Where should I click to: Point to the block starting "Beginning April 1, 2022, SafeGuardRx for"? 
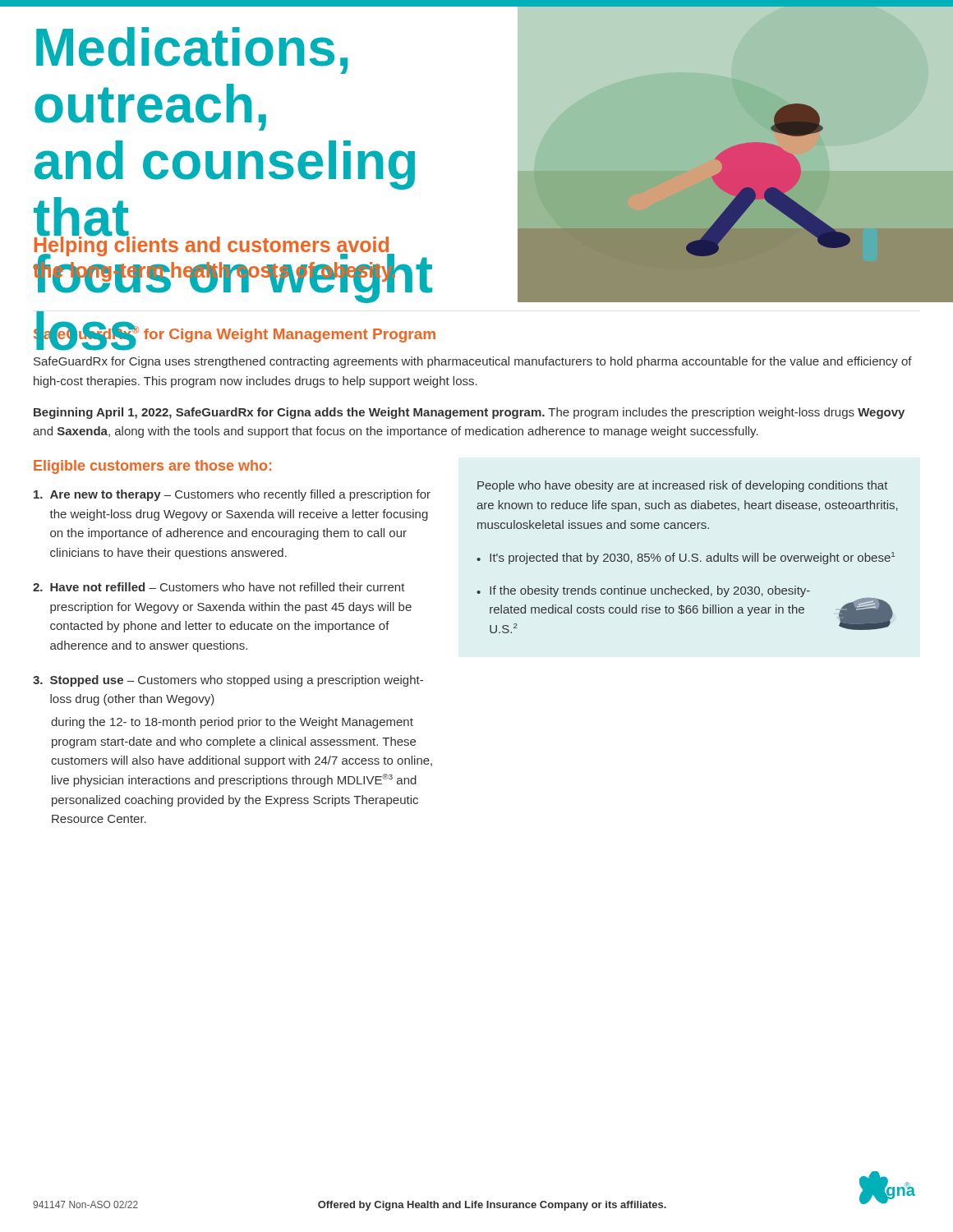[x=469, y=421]
